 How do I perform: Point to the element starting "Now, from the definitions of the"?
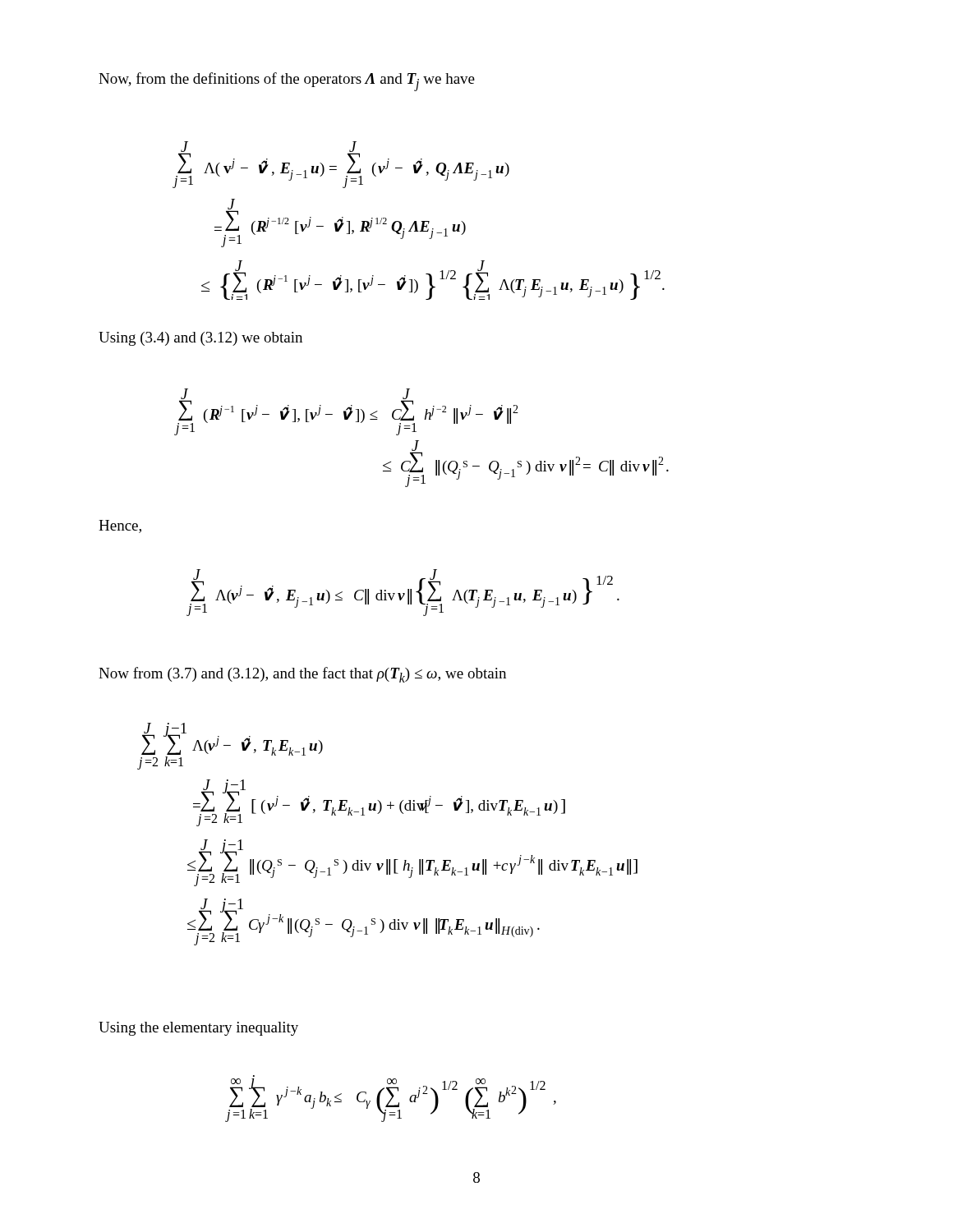287,80
